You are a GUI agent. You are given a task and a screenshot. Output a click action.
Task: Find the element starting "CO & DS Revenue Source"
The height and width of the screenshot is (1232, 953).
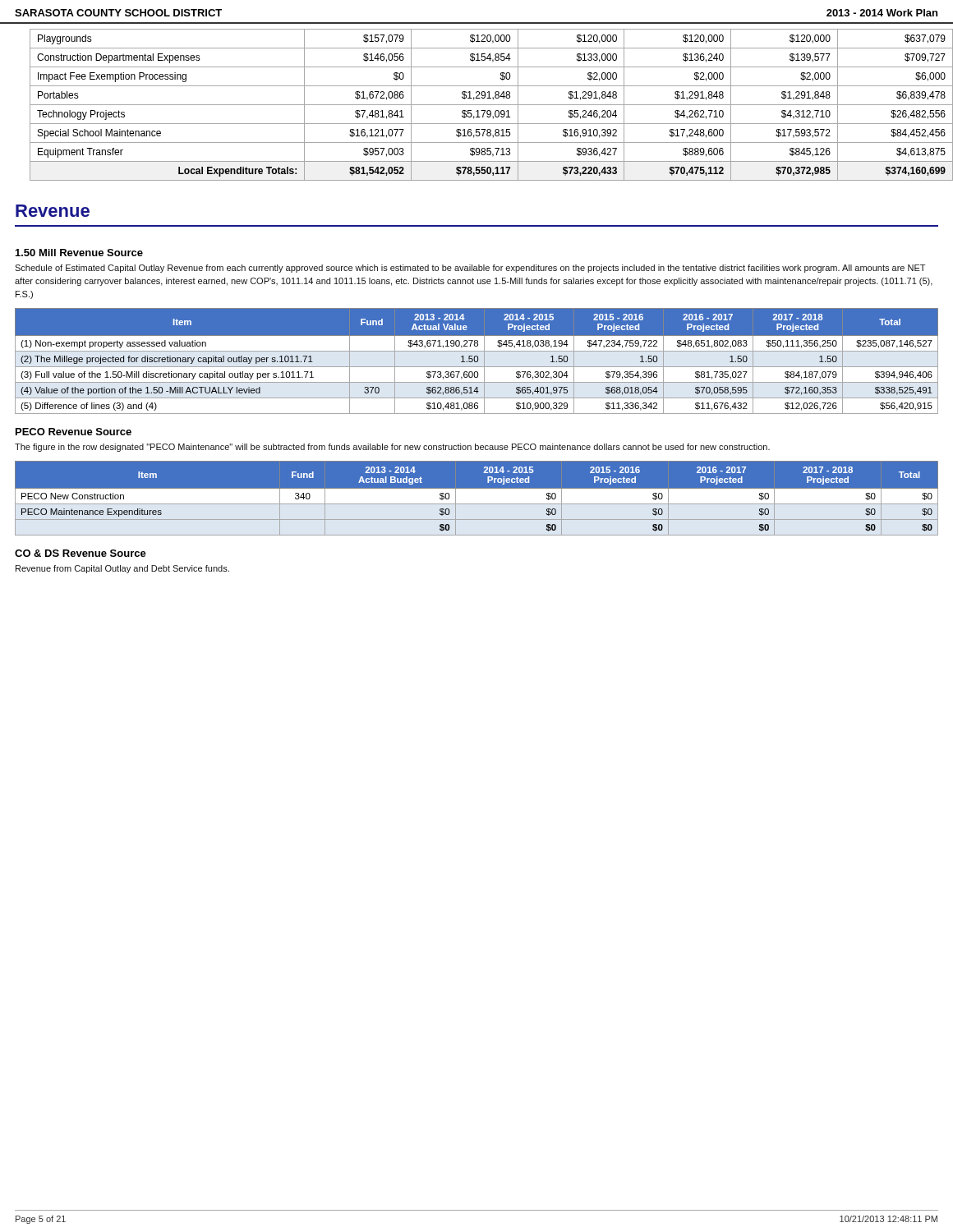click(80, 553)
